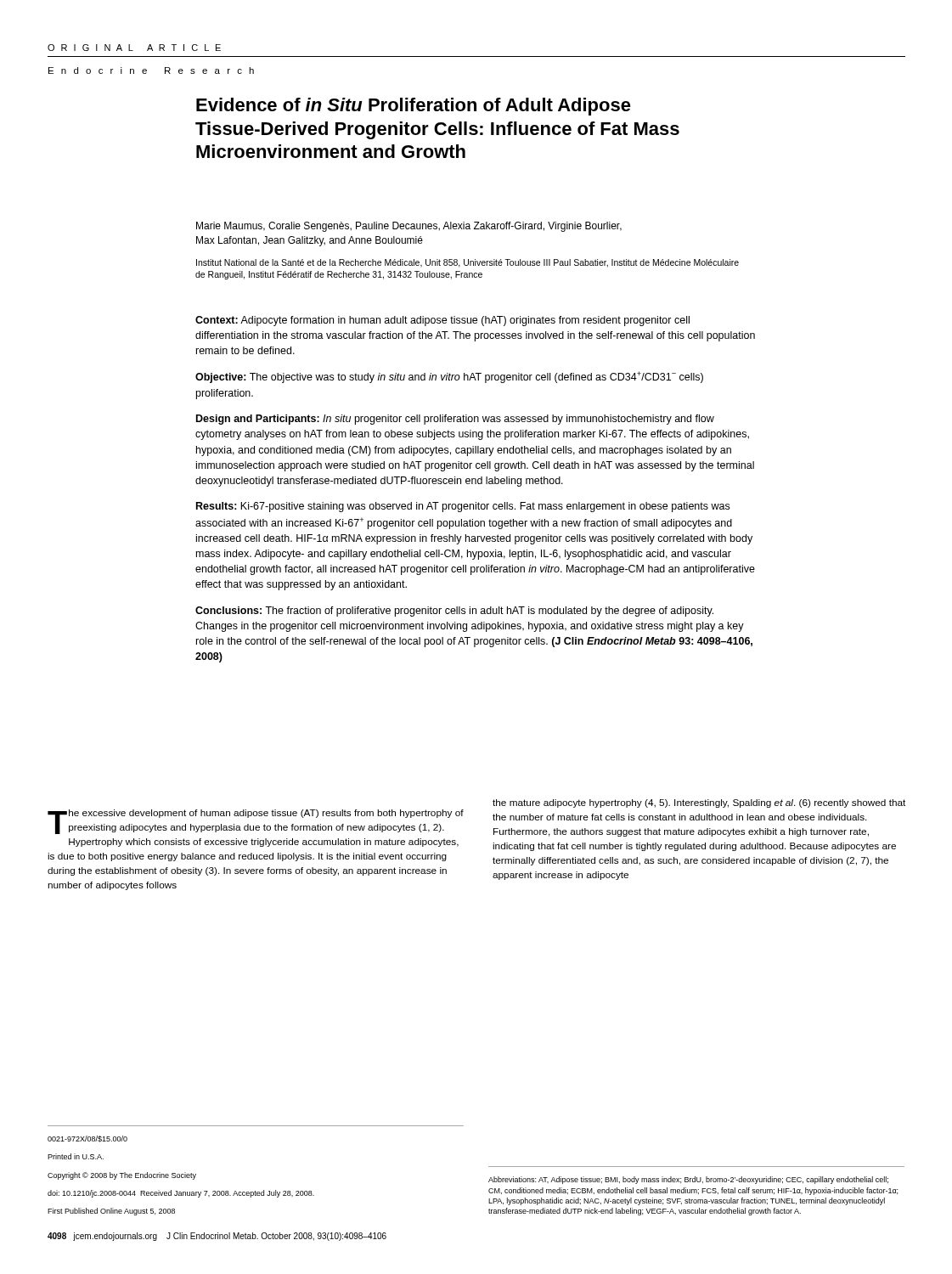Click on the text block with the text "Results: Ki-67-positive staining was observed in AT"

476,546
